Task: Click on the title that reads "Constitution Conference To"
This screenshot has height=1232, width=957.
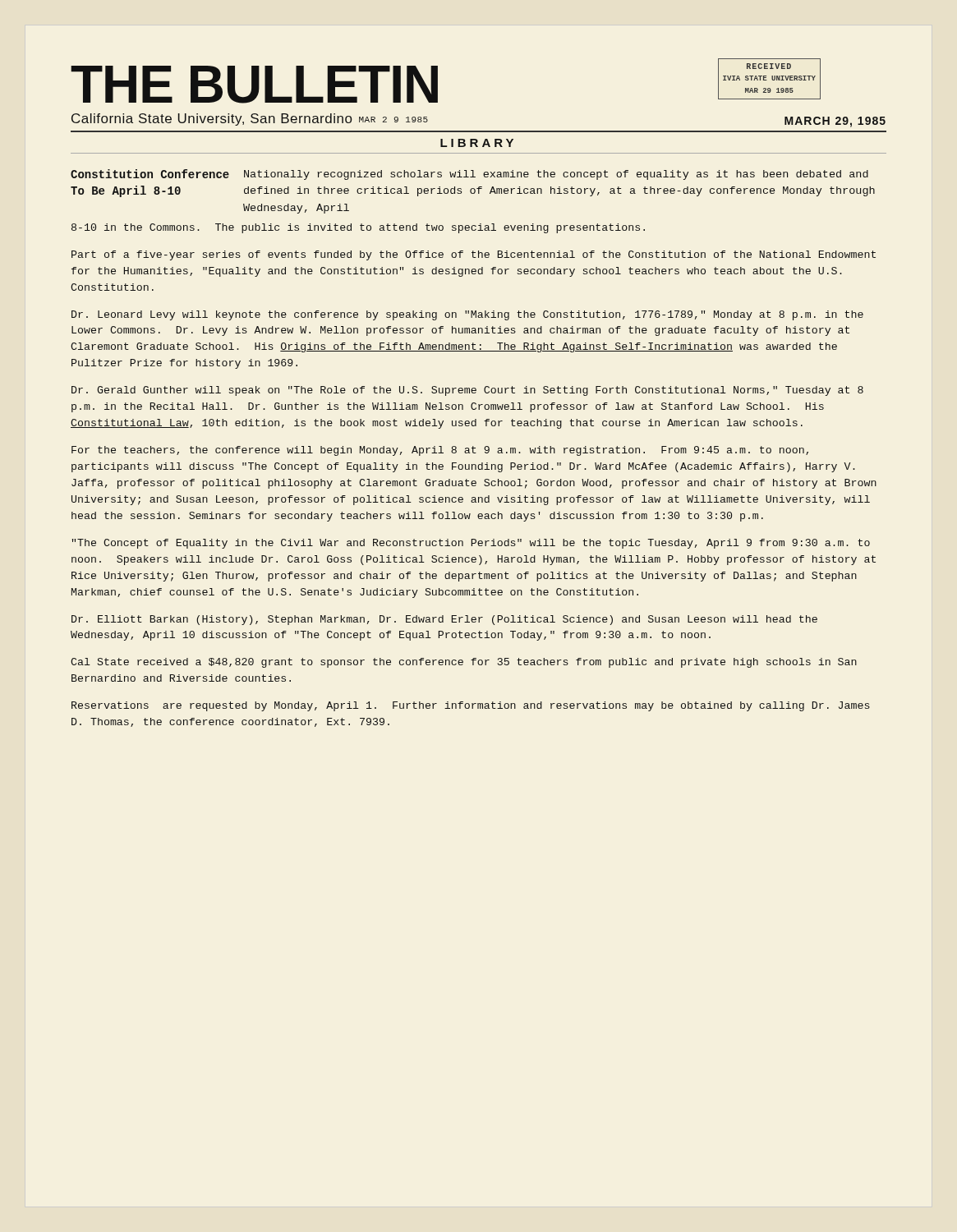Action: coord(150,183)
